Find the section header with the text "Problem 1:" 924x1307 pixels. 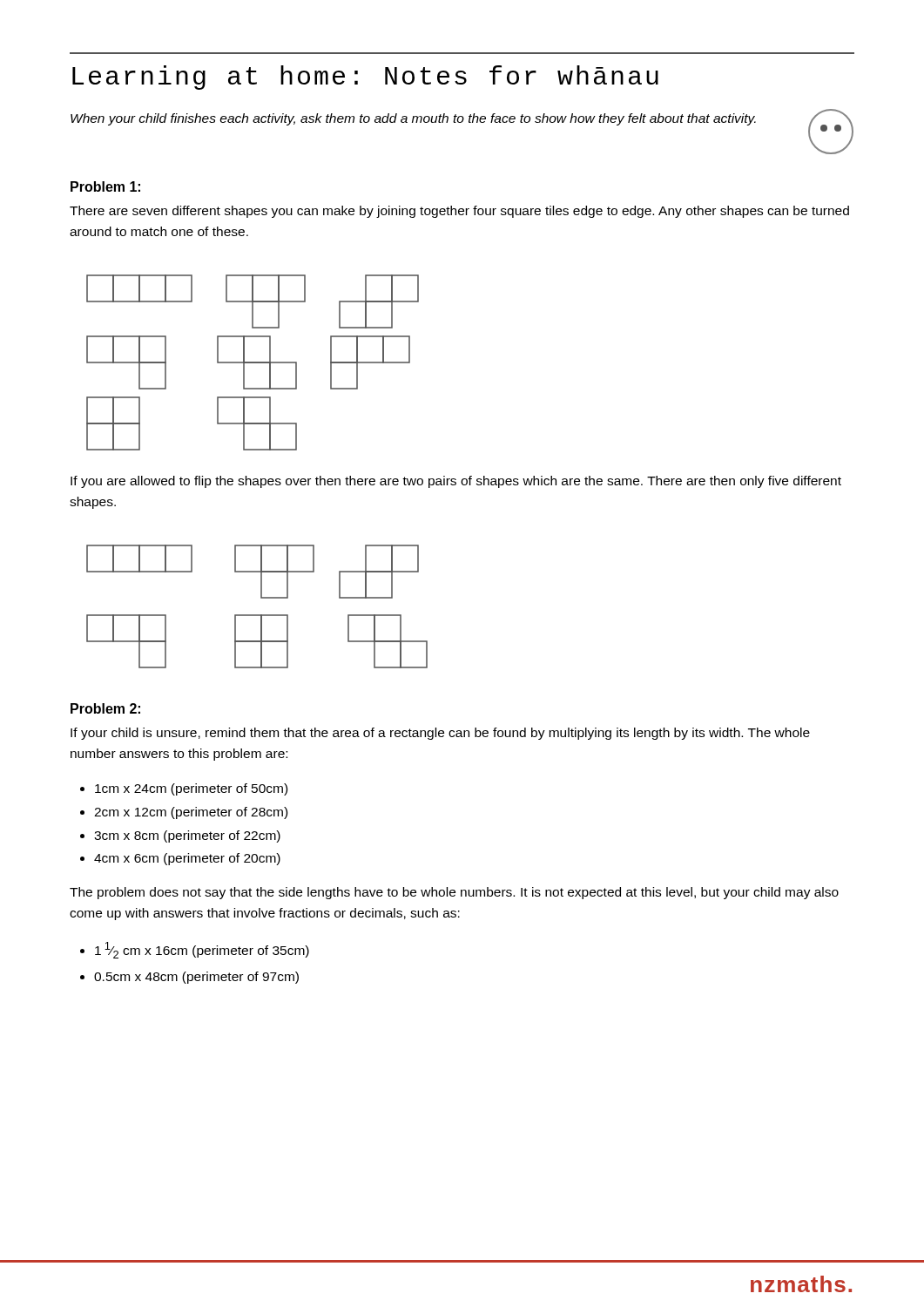(x=106, y=187)
